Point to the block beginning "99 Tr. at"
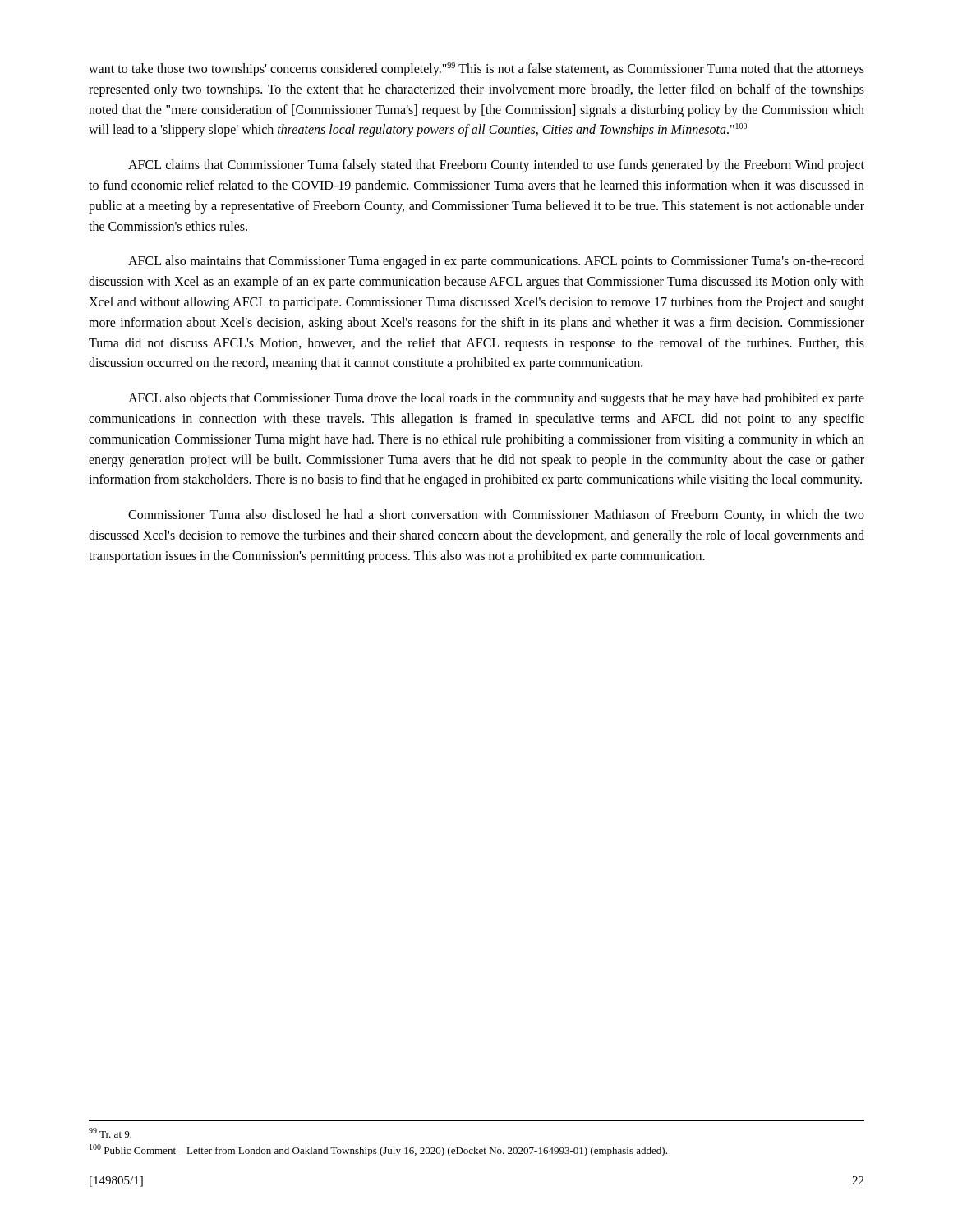The image size is (953, 1232). point(111,1133)
